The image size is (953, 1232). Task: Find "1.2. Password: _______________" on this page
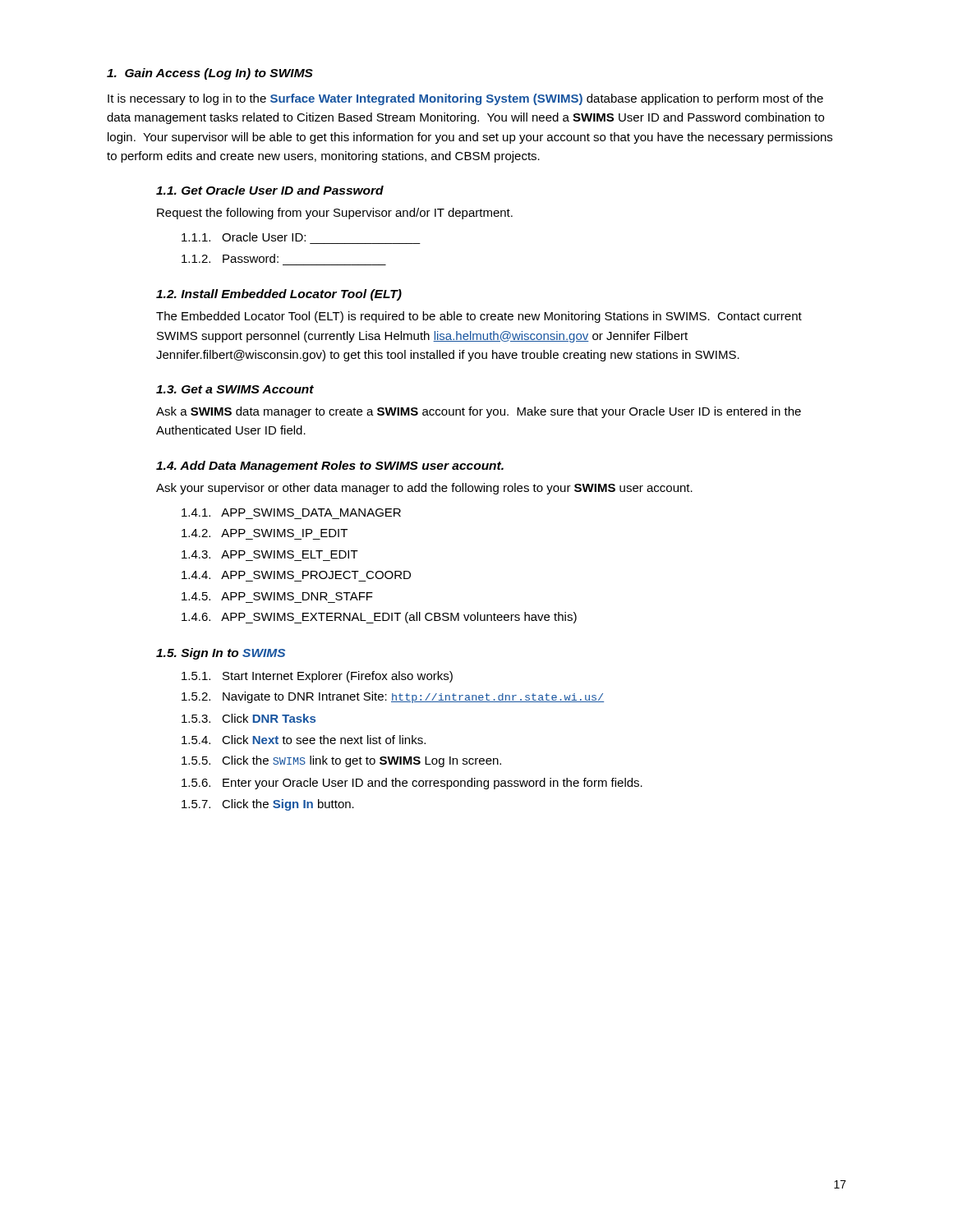283,258
